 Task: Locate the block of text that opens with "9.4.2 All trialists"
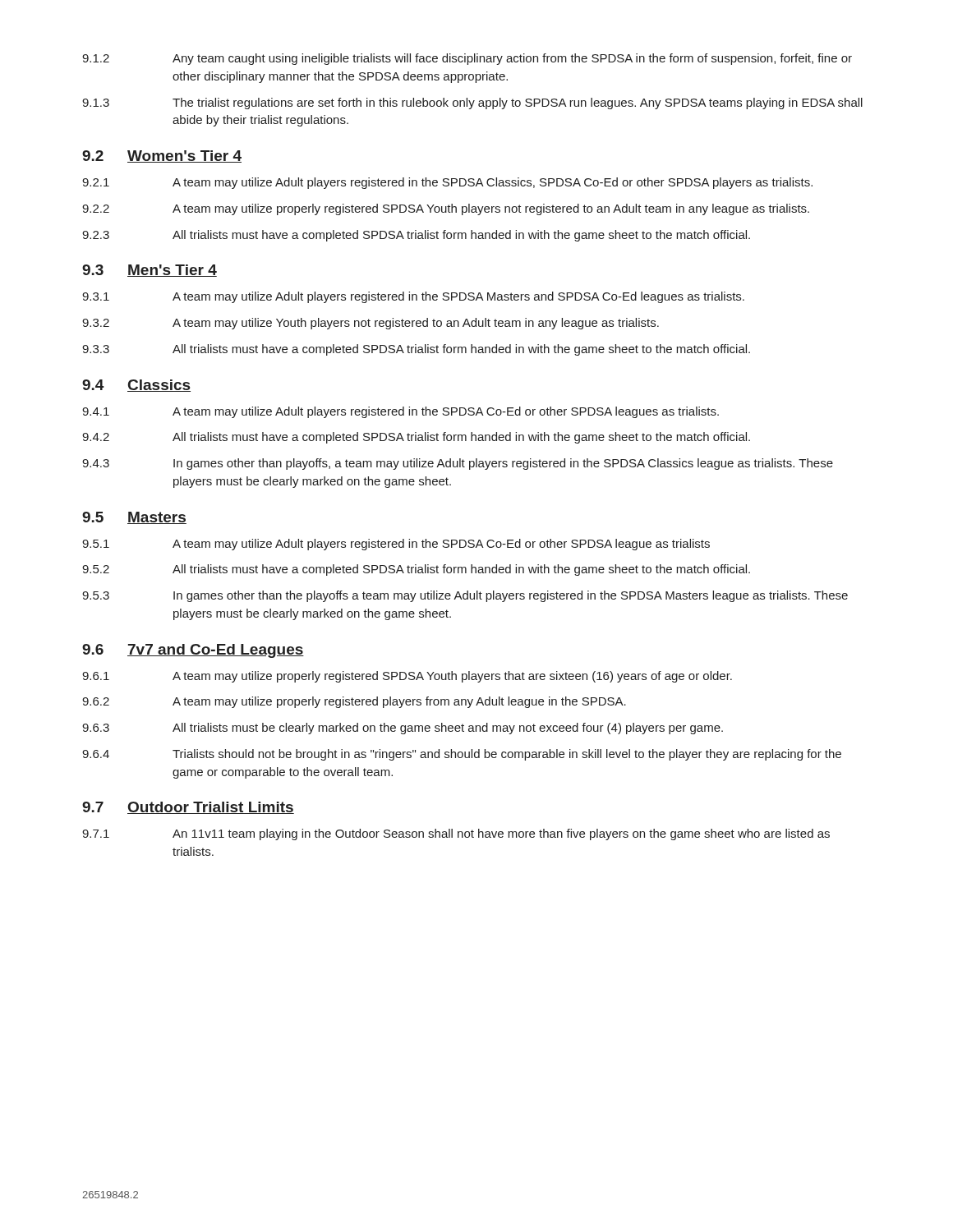pyautogui.click(x=476, y=437)
